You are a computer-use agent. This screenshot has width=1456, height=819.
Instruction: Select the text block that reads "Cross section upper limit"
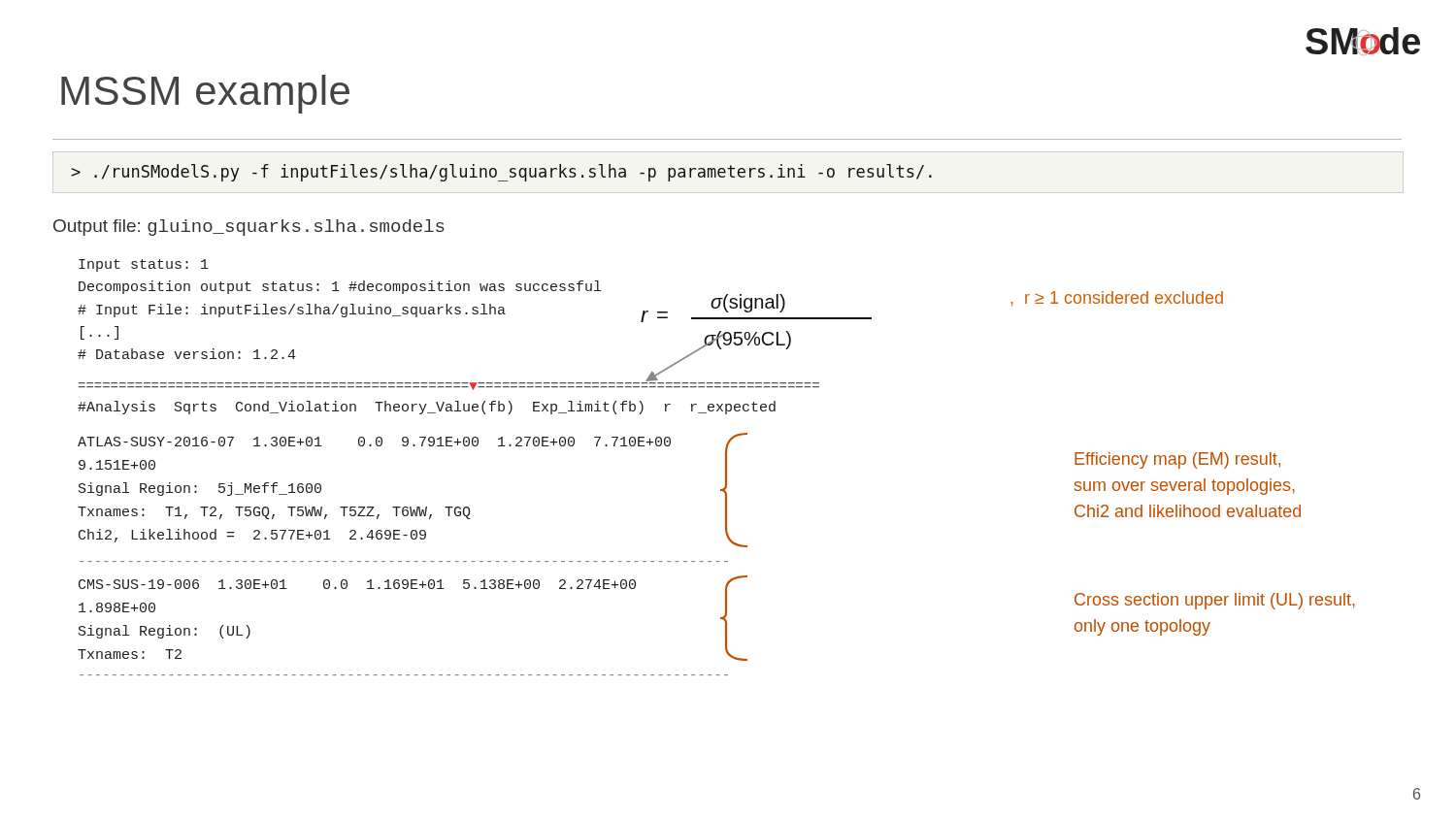[x=1215, y=613]
